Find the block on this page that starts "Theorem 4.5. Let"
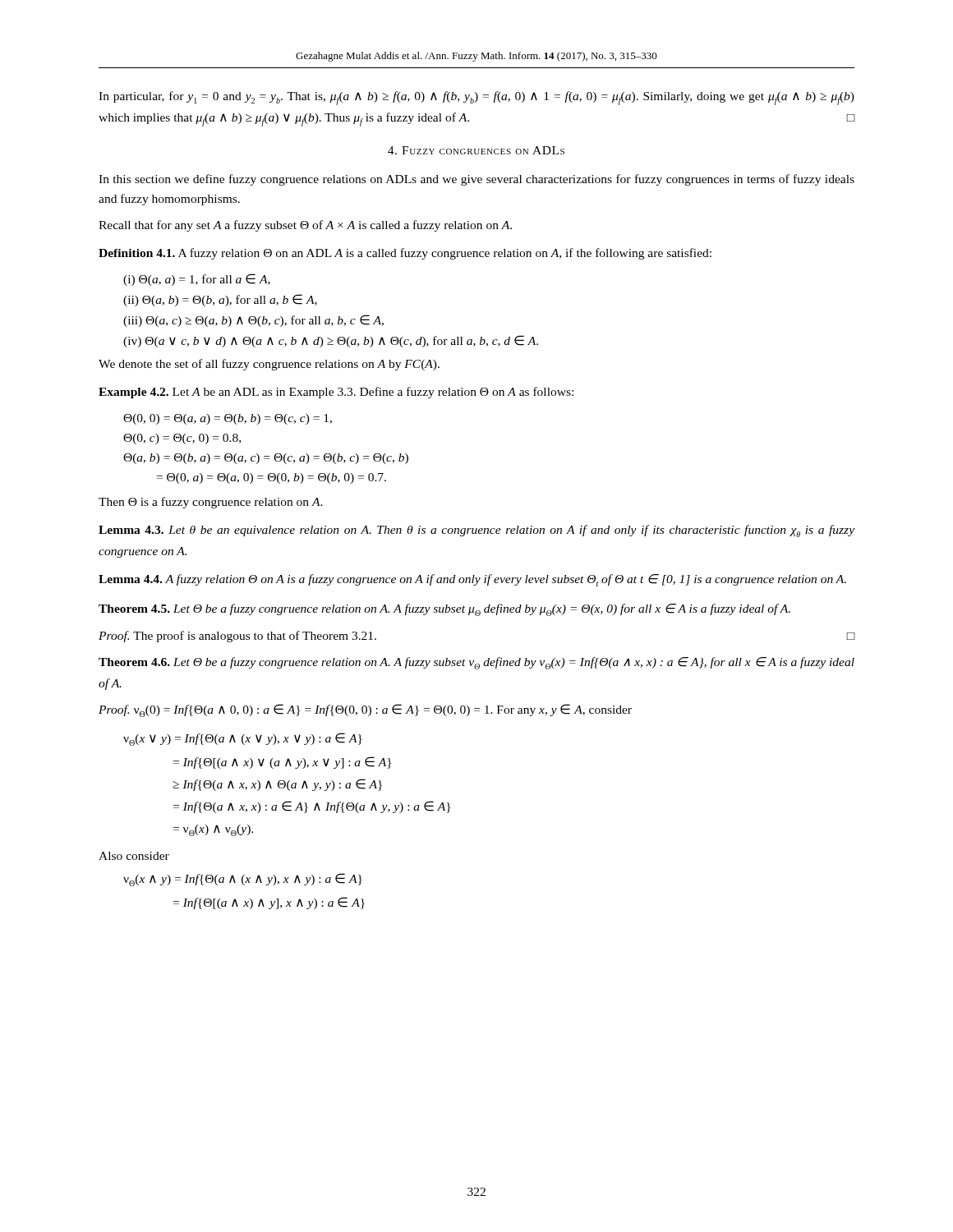This screenshot has height=1232, width=953. point(445,609)
